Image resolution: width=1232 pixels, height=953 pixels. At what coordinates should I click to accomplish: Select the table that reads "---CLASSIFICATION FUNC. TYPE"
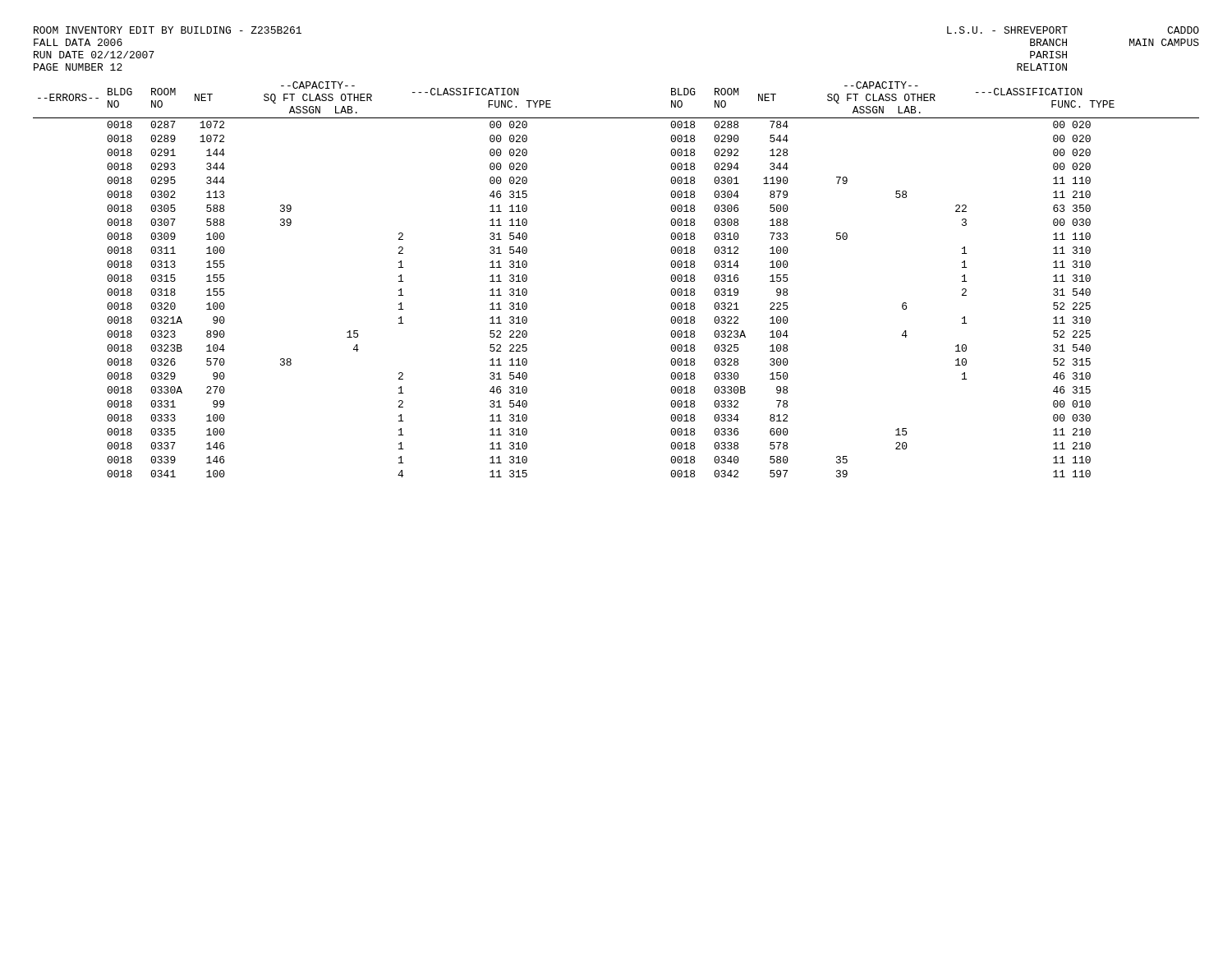coord(616,280)
